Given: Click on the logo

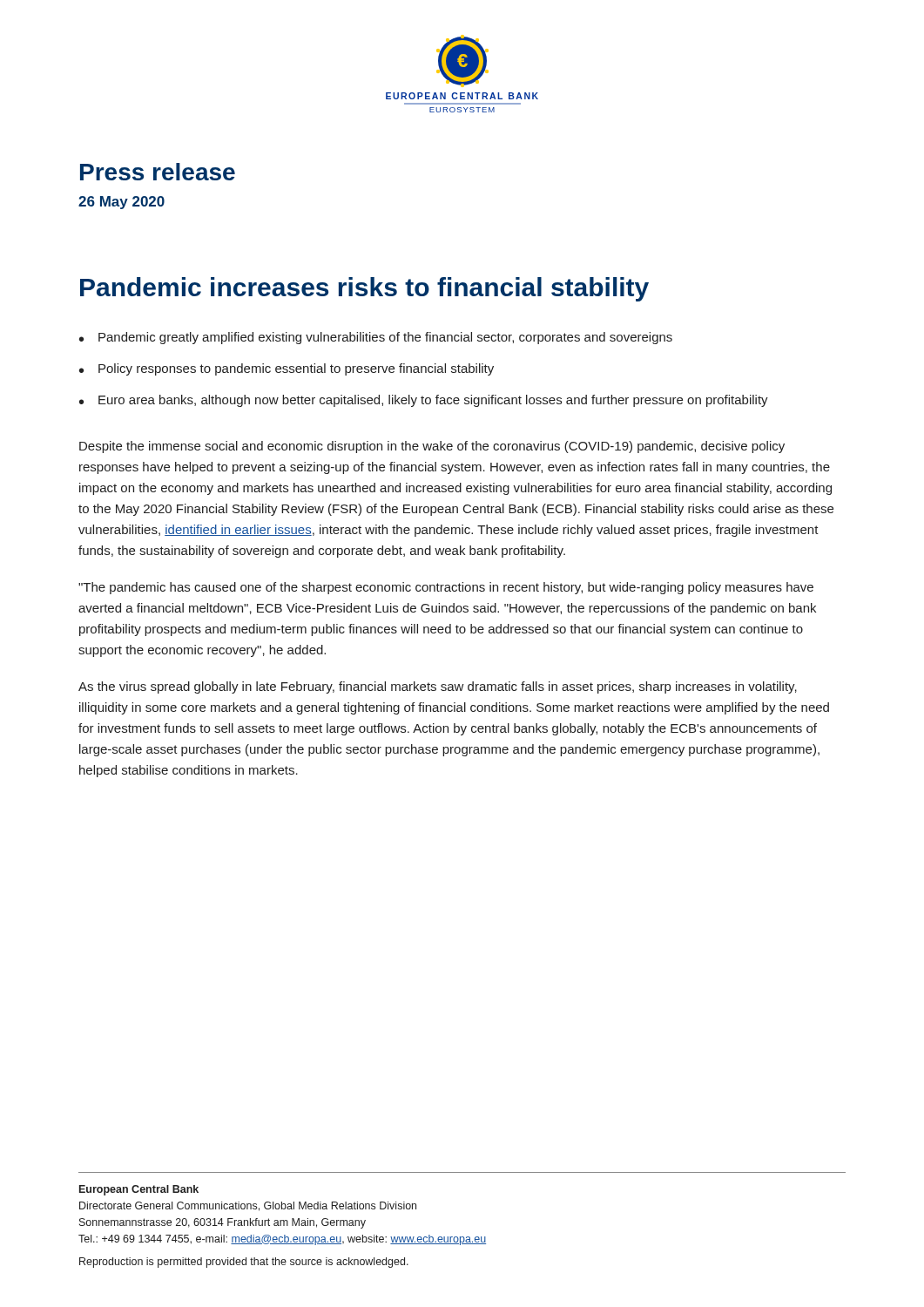Looking at the screenshot, I should coord(462,67).
